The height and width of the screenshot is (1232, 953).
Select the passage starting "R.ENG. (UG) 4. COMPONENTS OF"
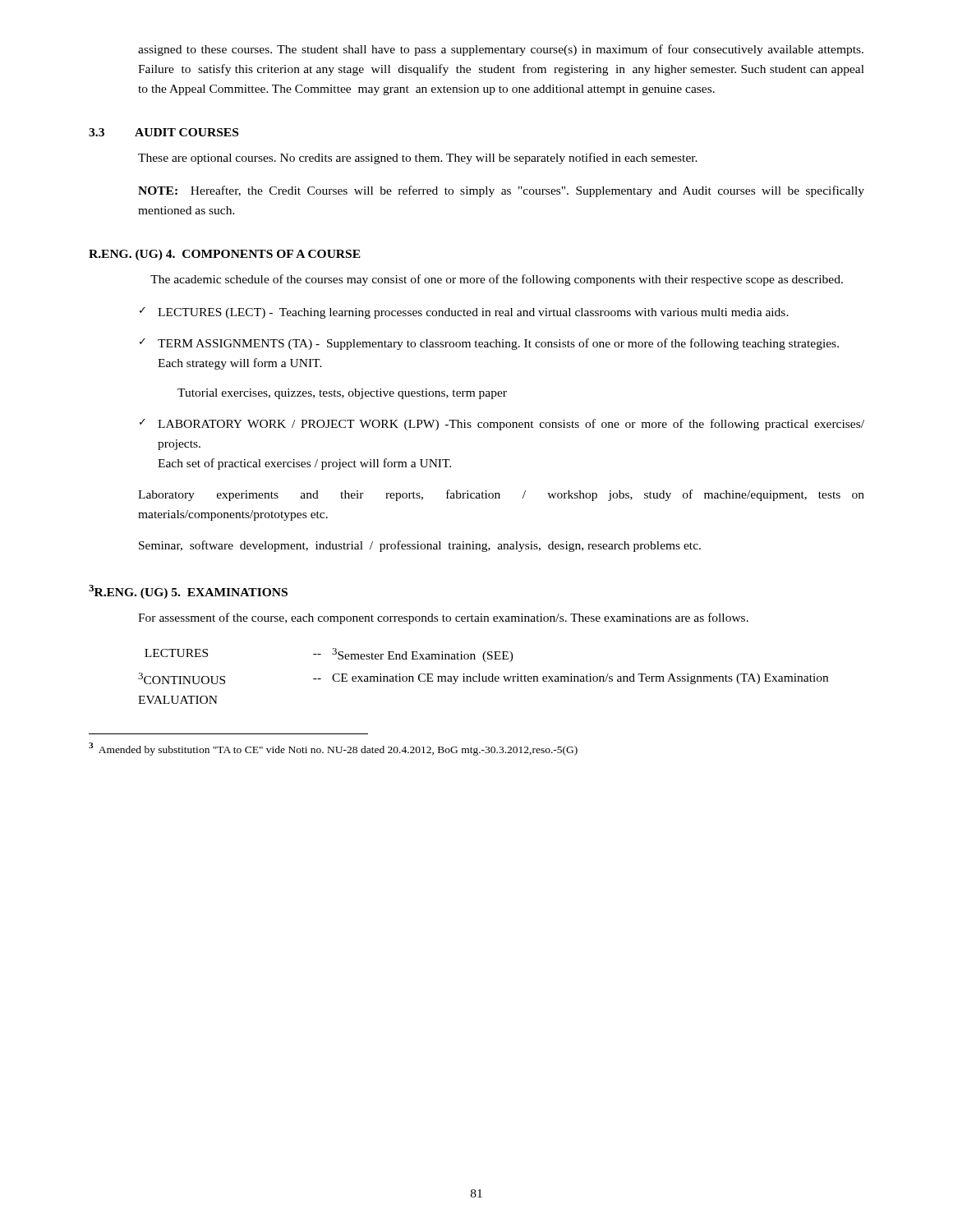coord(225,253)
